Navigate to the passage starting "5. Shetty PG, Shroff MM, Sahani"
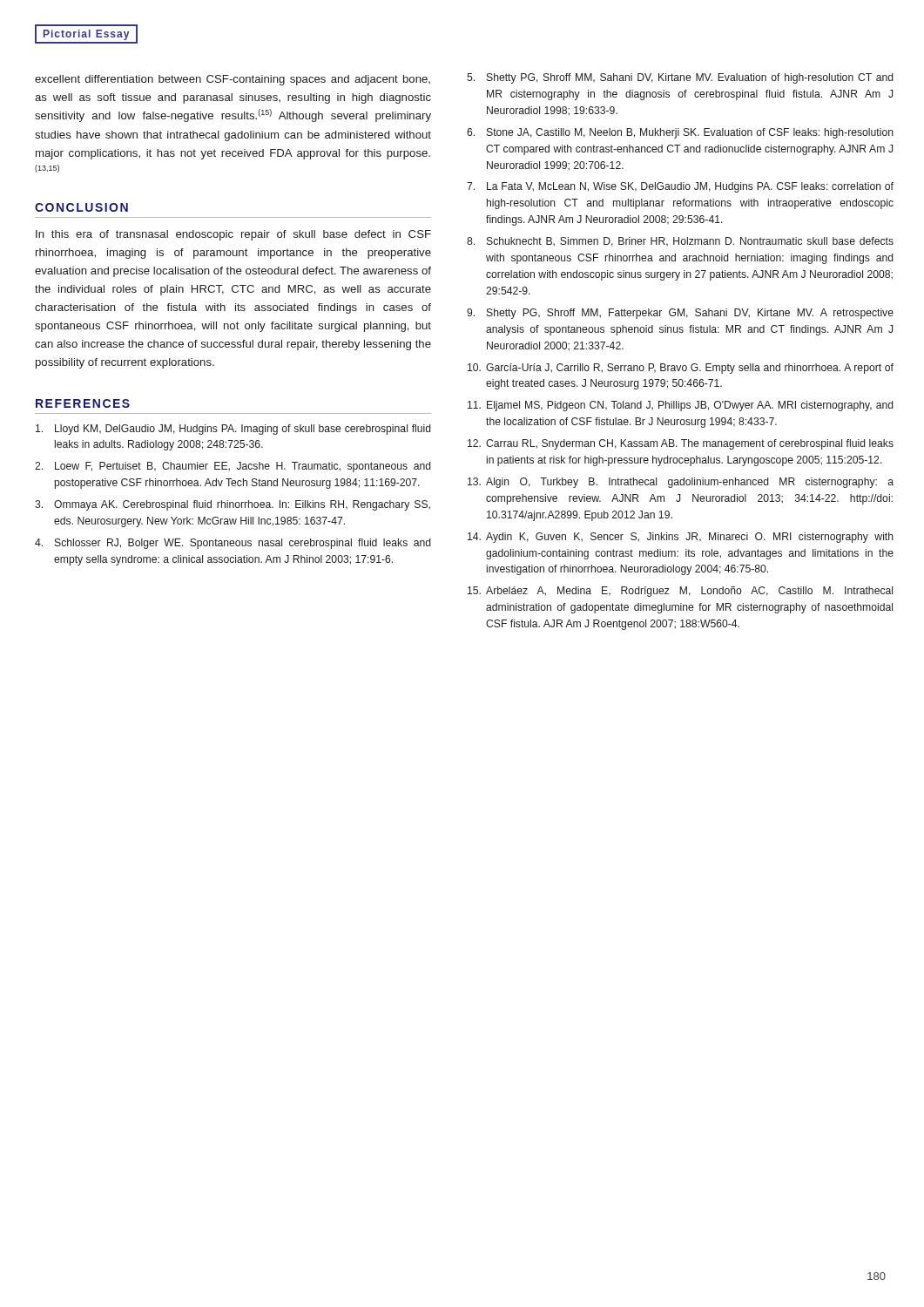 (x=680, y=94)
